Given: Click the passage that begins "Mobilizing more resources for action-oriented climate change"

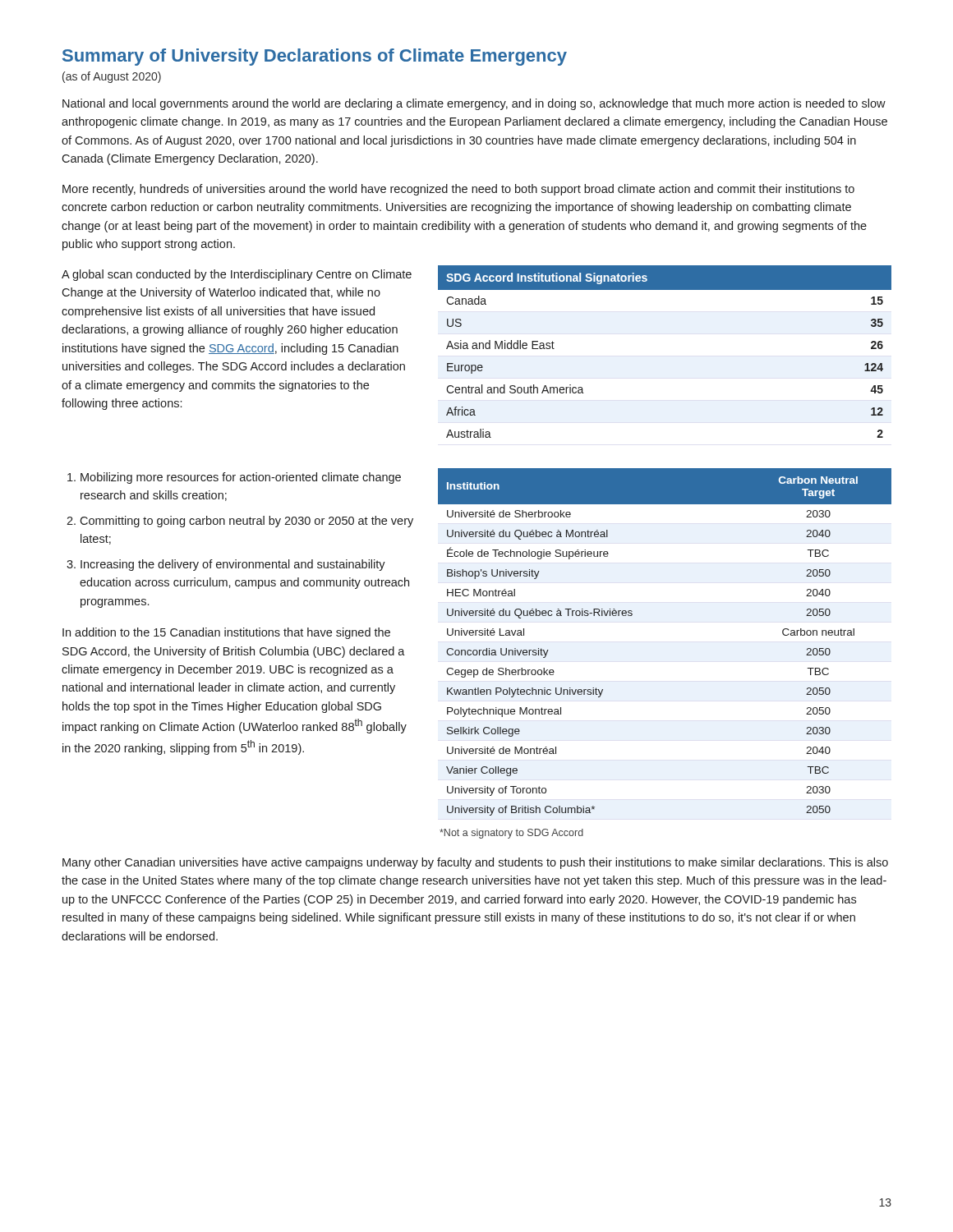Looking at the screenshot, I should (x=241, y=486).
